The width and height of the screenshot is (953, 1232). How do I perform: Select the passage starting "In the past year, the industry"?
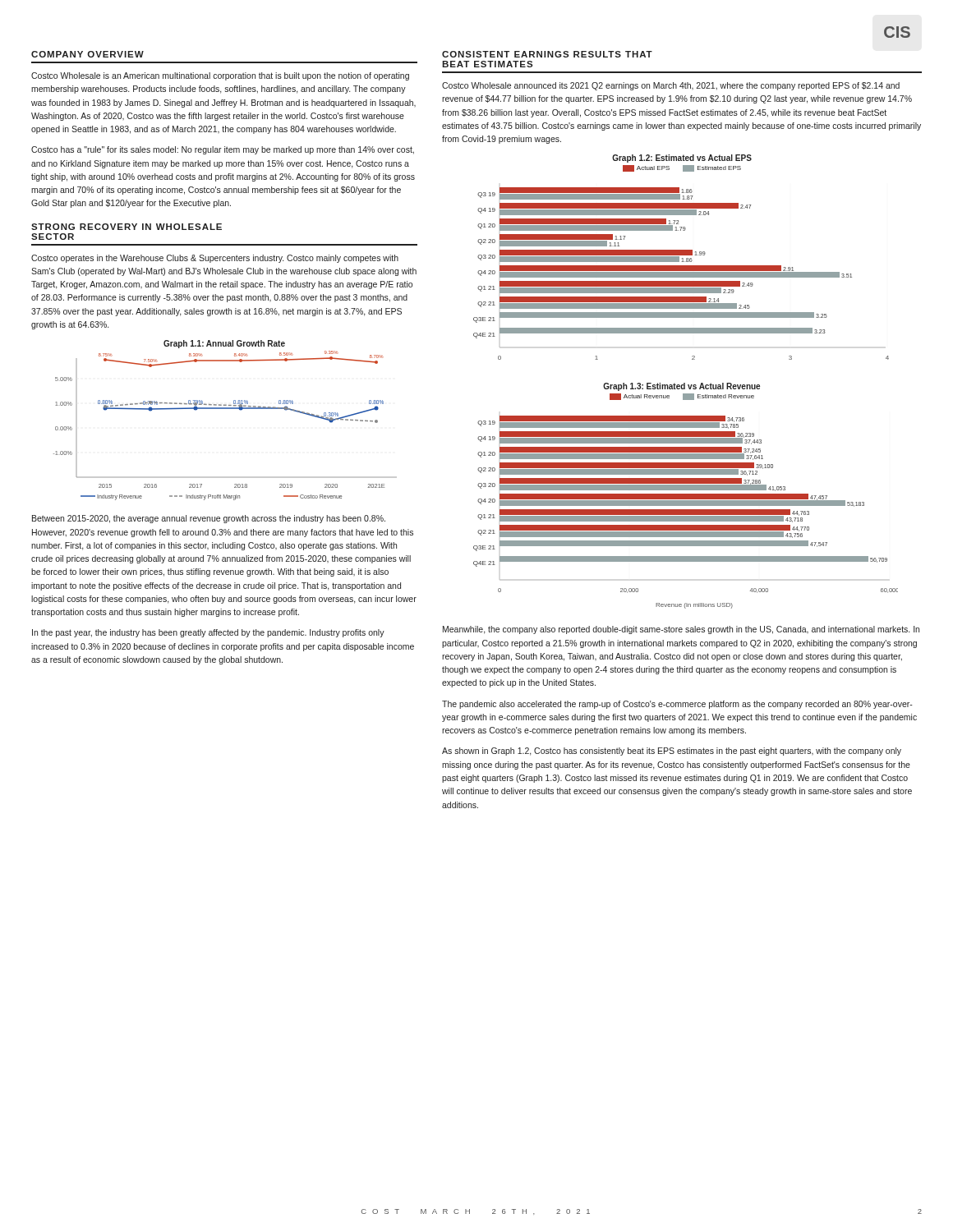[x=223, y=646]
